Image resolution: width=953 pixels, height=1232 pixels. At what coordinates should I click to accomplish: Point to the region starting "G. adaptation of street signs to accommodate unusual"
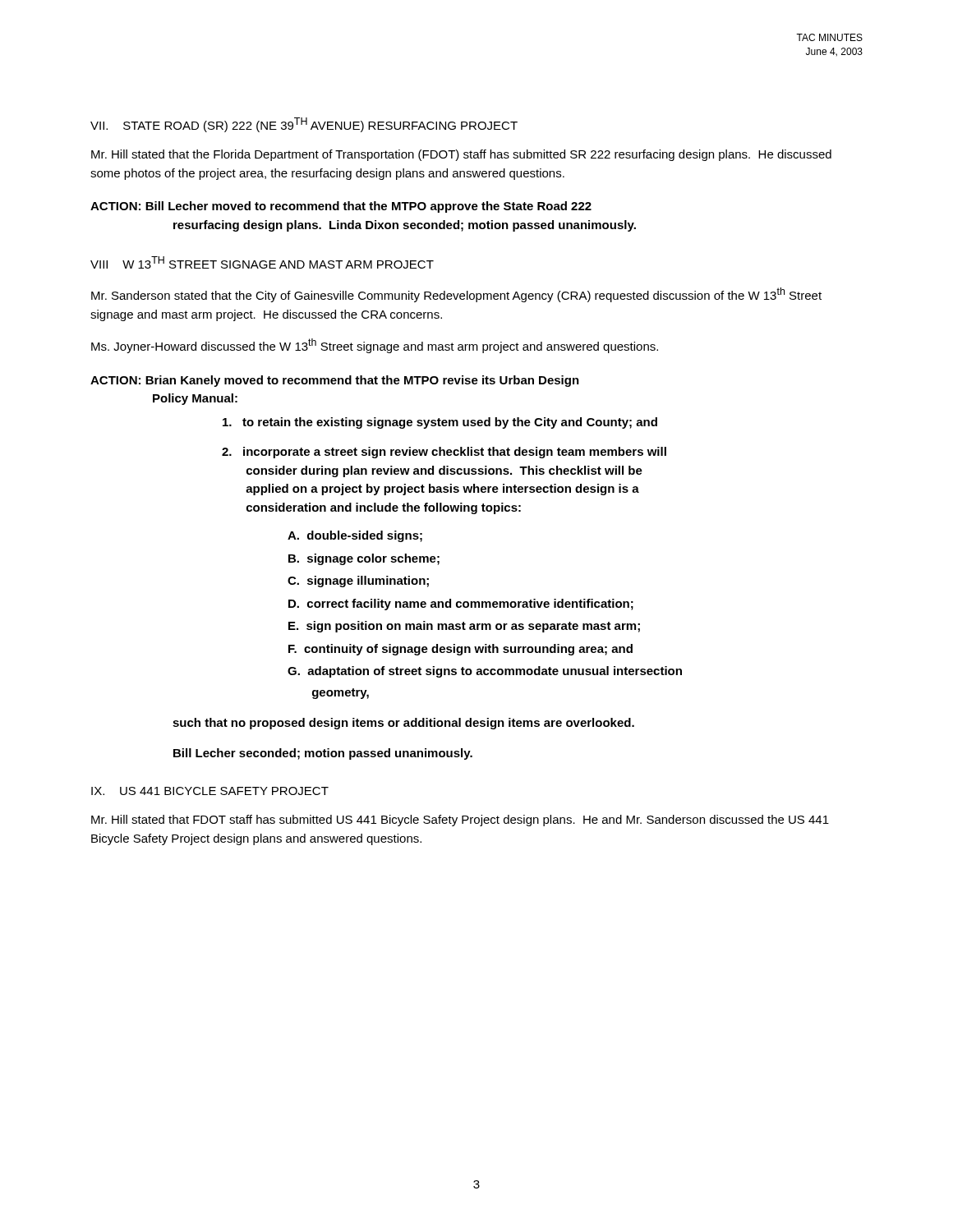click(485, 681)
